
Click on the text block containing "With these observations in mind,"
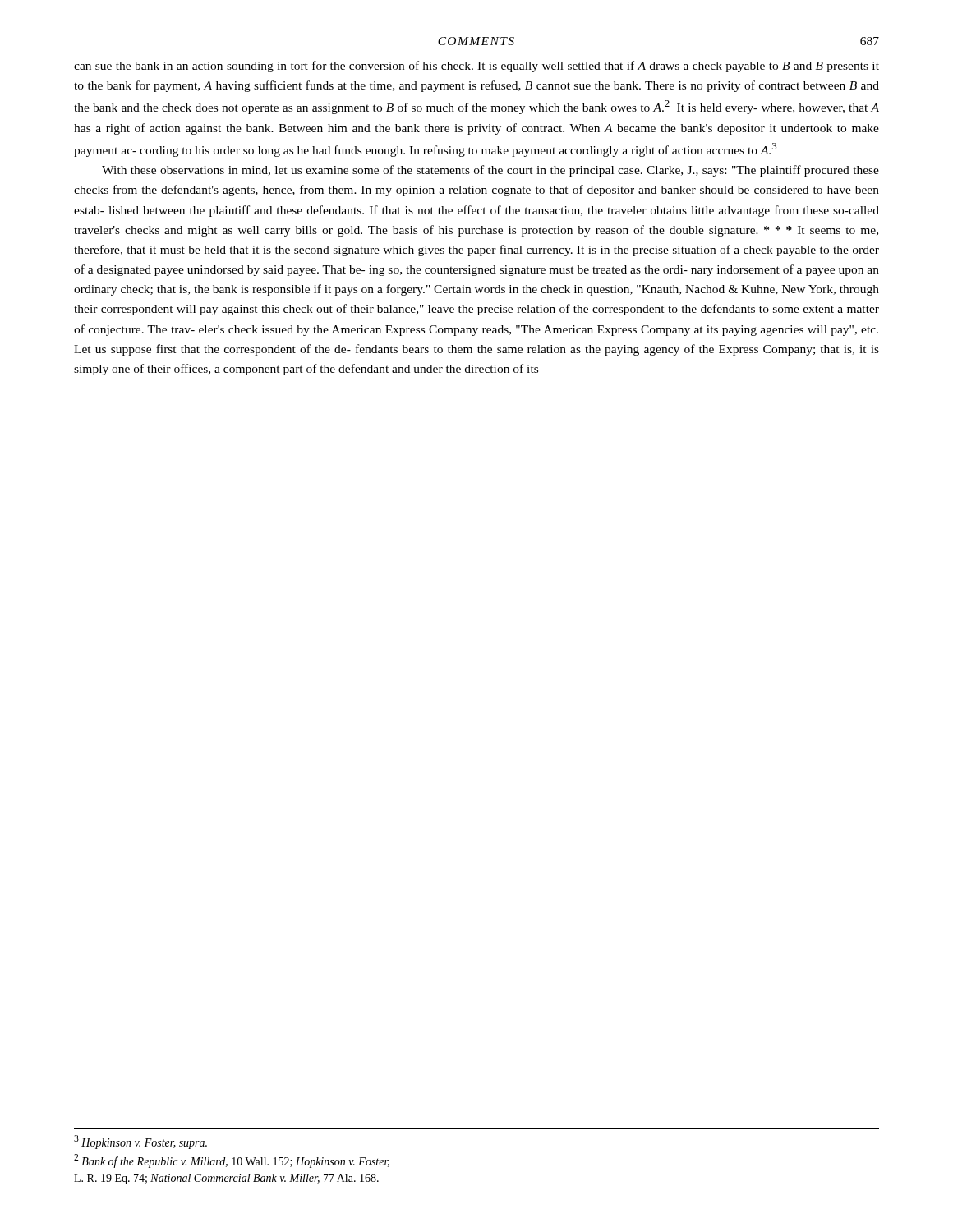(x=476, y=270)
